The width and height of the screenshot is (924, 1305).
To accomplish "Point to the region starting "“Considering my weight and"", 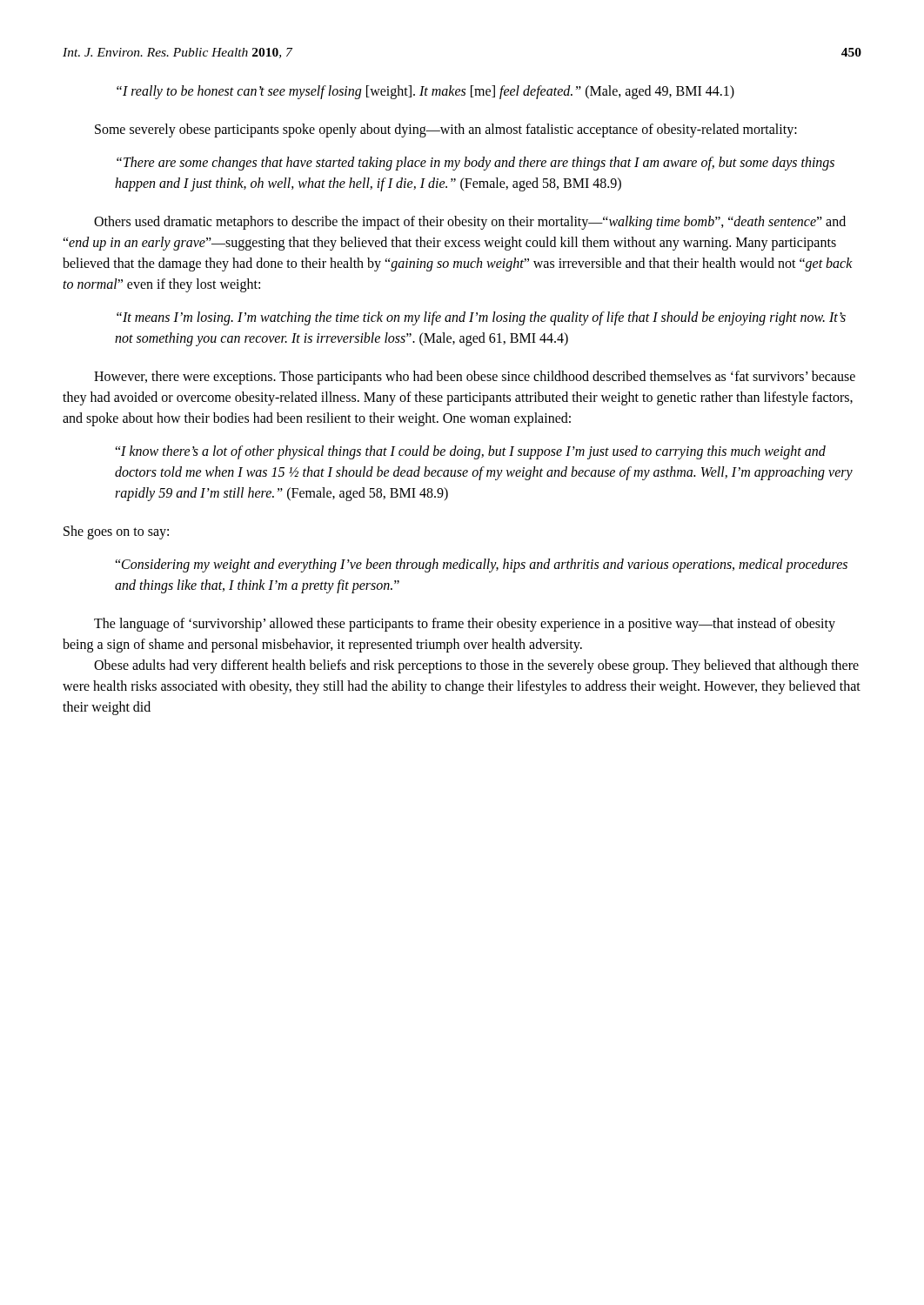I will click(x=488, y=575).
